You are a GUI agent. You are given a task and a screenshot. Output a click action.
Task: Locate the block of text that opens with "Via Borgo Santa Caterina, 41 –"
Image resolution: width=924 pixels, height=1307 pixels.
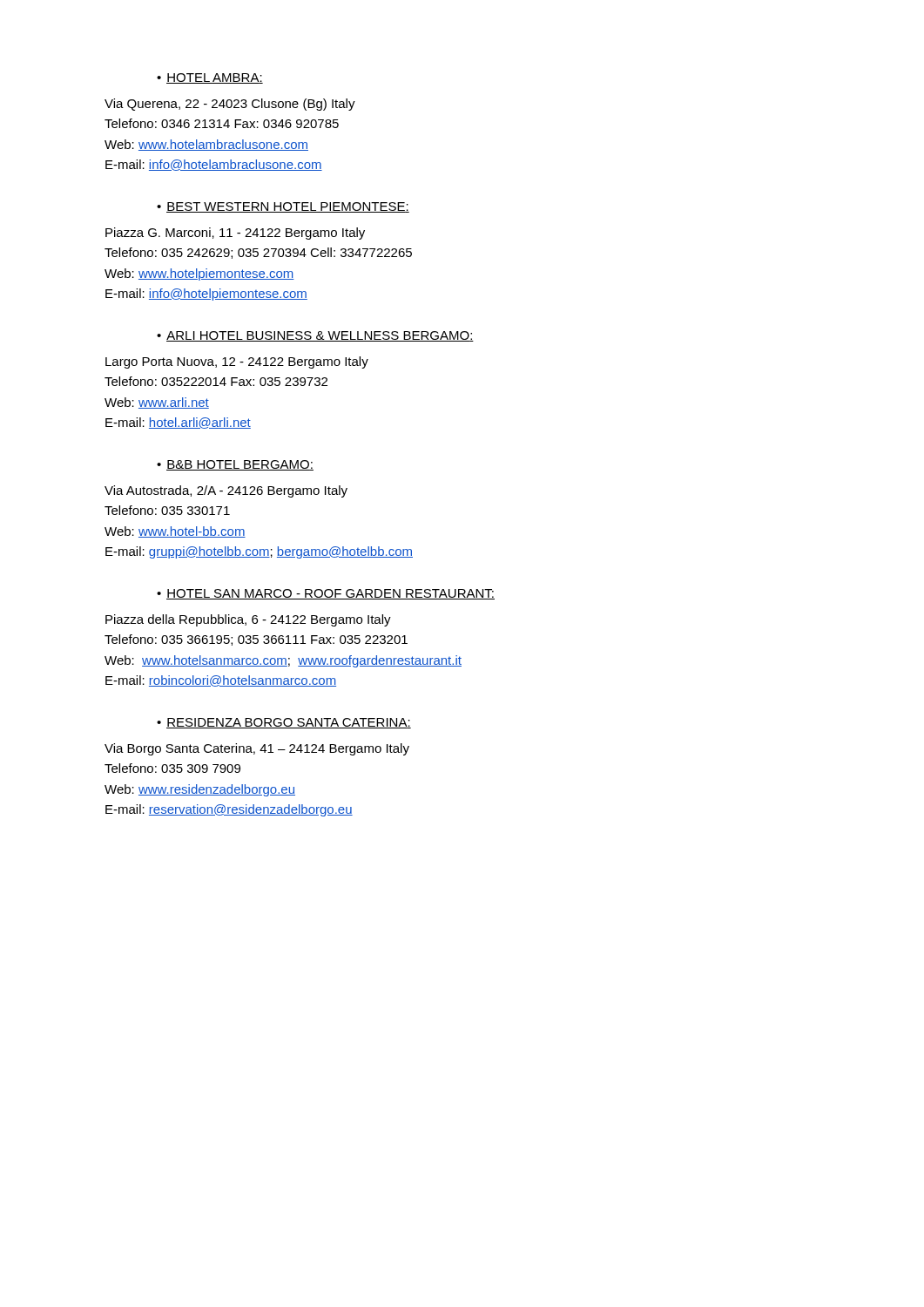tap(257, 749)
